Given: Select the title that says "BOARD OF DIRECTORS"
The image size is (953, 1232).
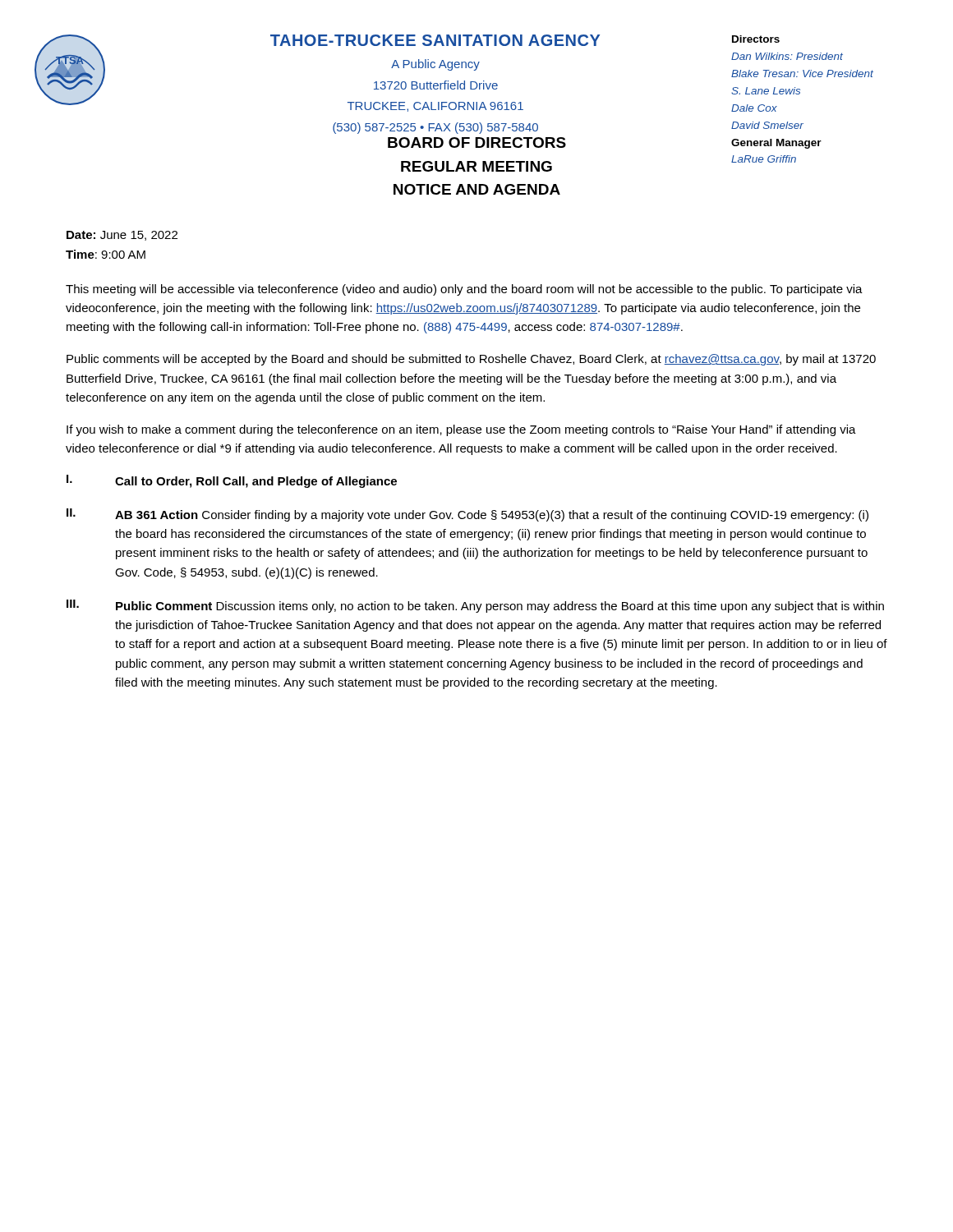Looking at the screenshot, I should [x=476, y=167].
